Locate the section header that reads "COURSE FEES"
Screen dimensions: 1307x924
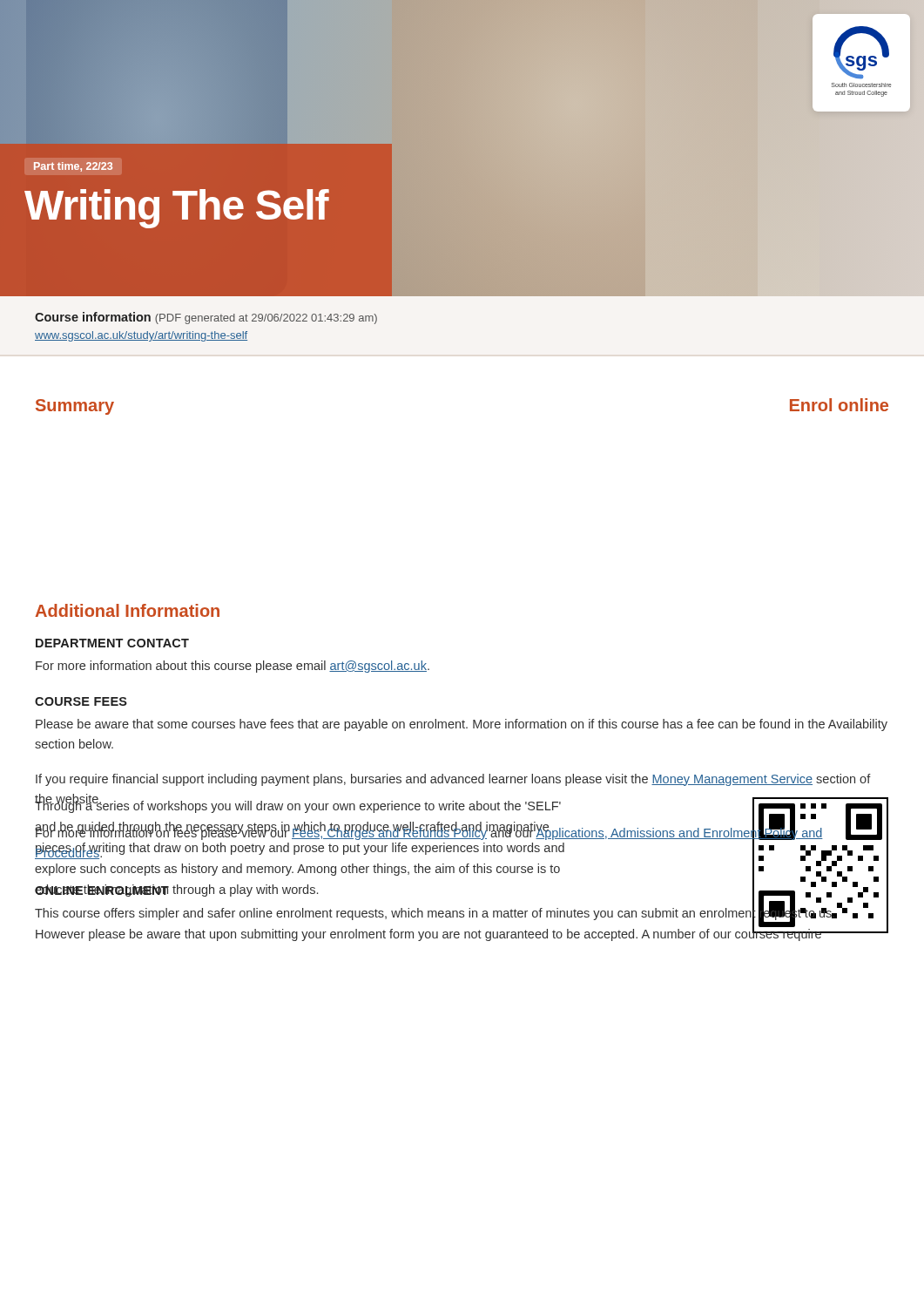[x=81, y=702]
